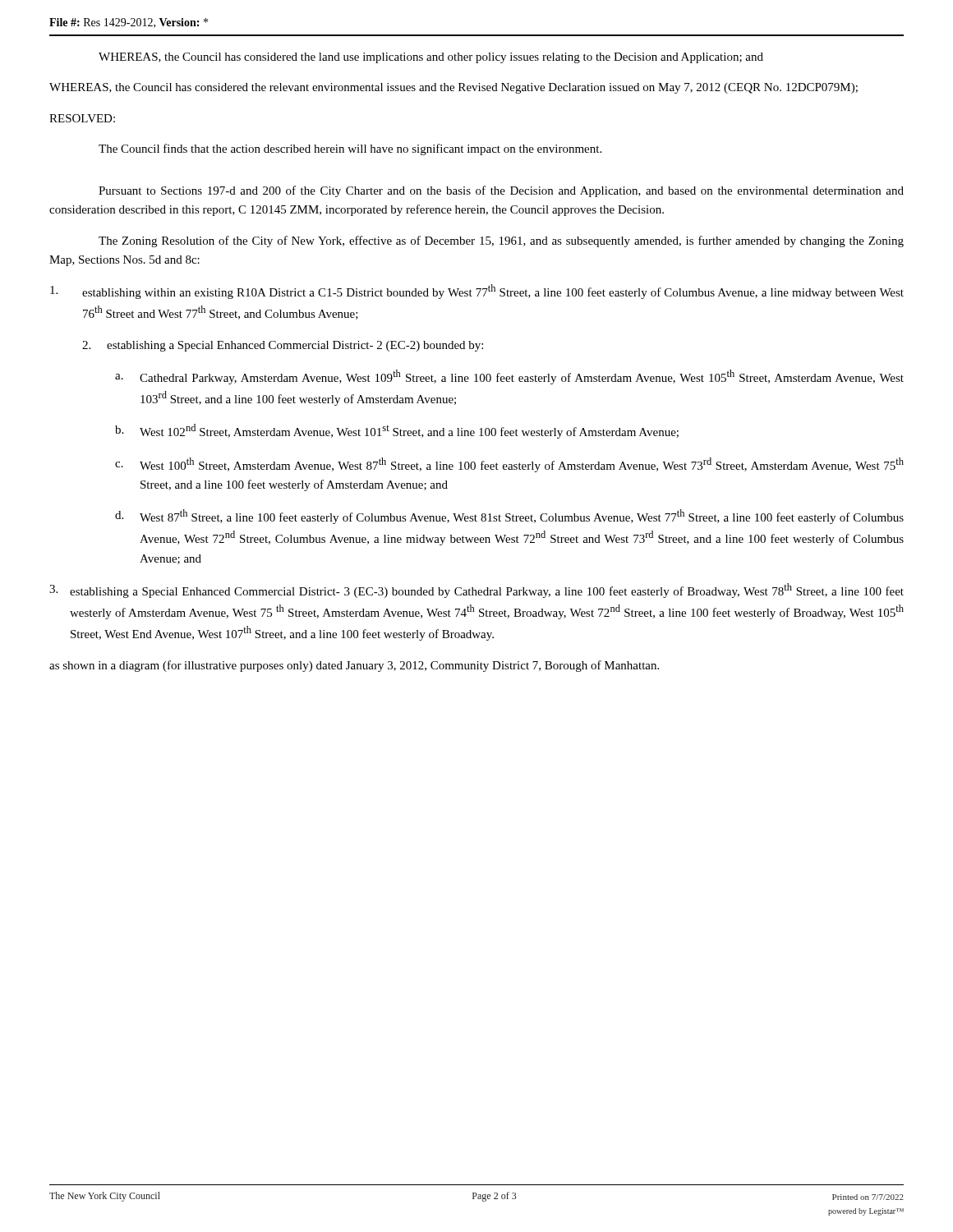
Task: Click the passage that begins "d. West 87th Street, a"
Action: [509, 537]
